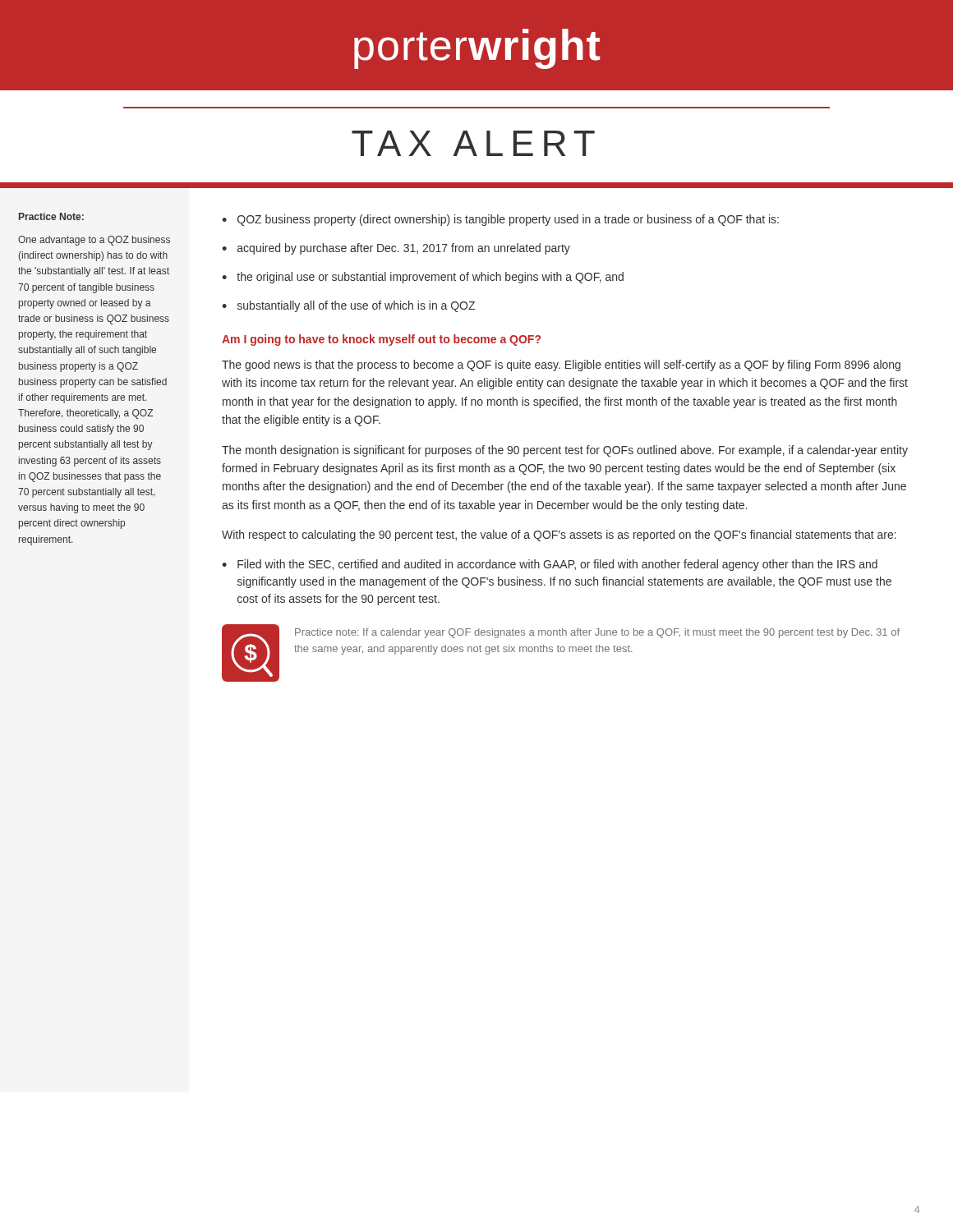Click the passage that begins "The good news is that the process to"

(565, 392)
